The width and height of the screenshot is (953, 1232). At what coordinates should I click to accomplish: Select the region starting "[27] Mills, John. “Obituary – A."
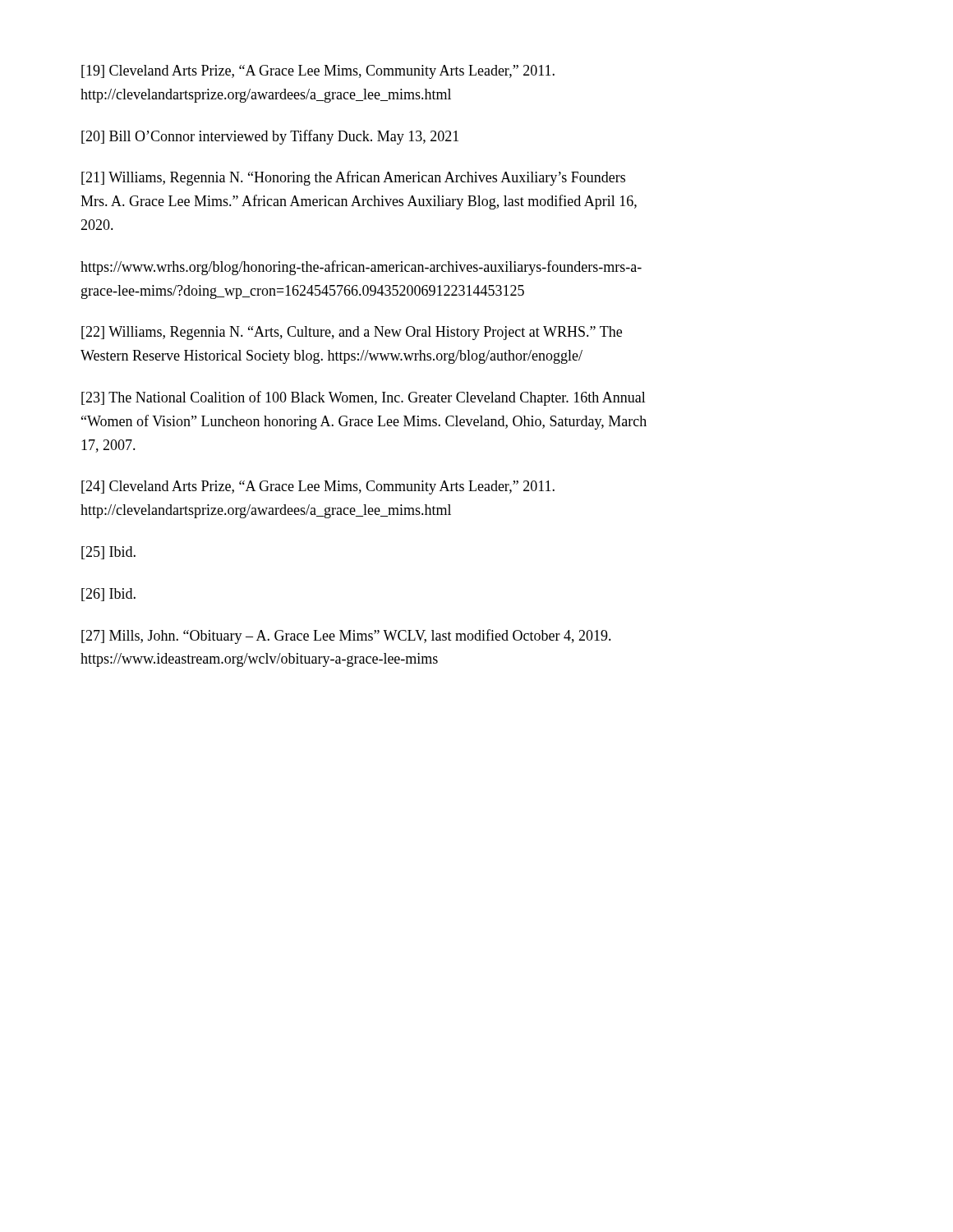pos(346,647)
